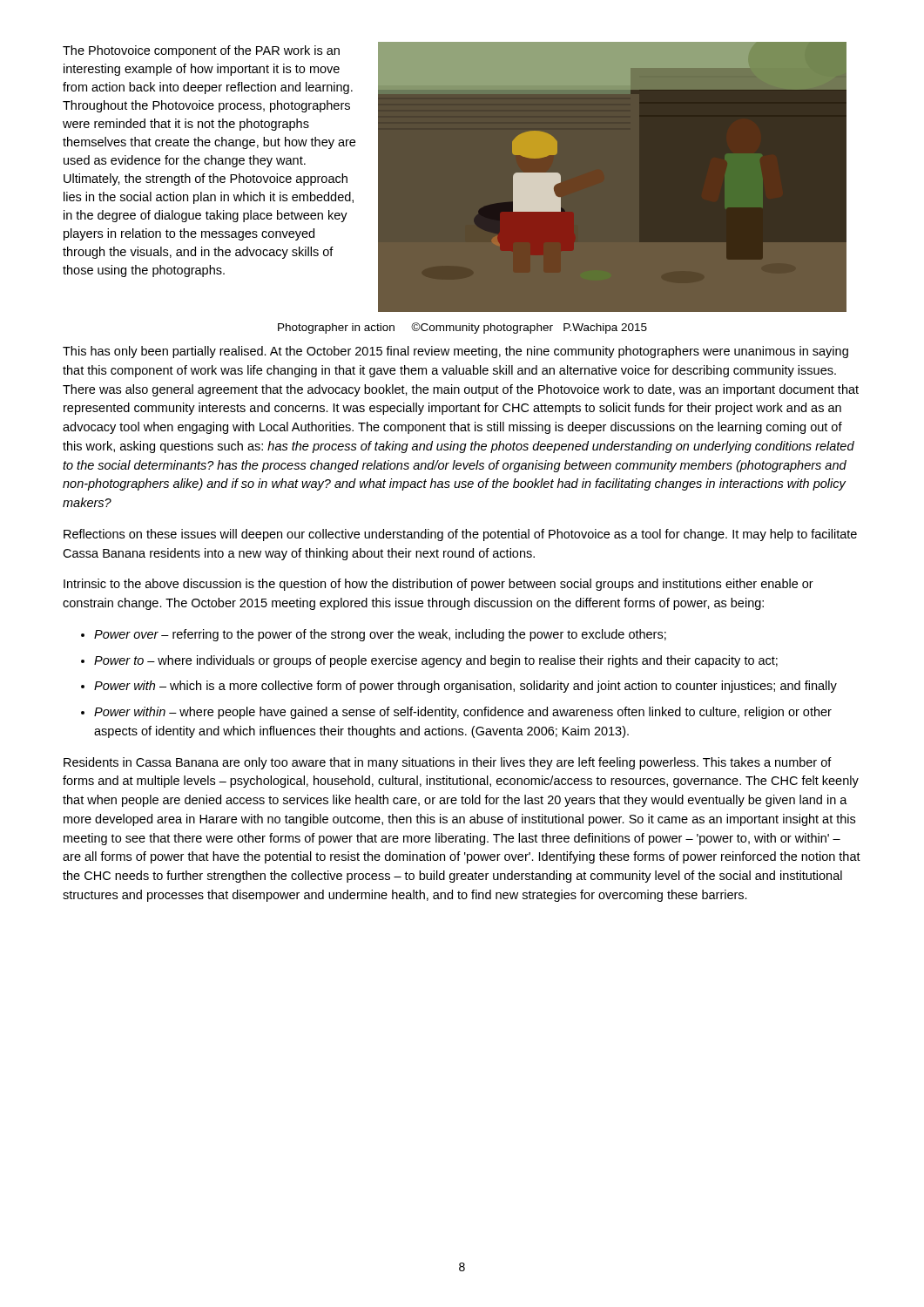
Task: Click on the block starting "Power over –"
Action: click(x=380, y=634)
